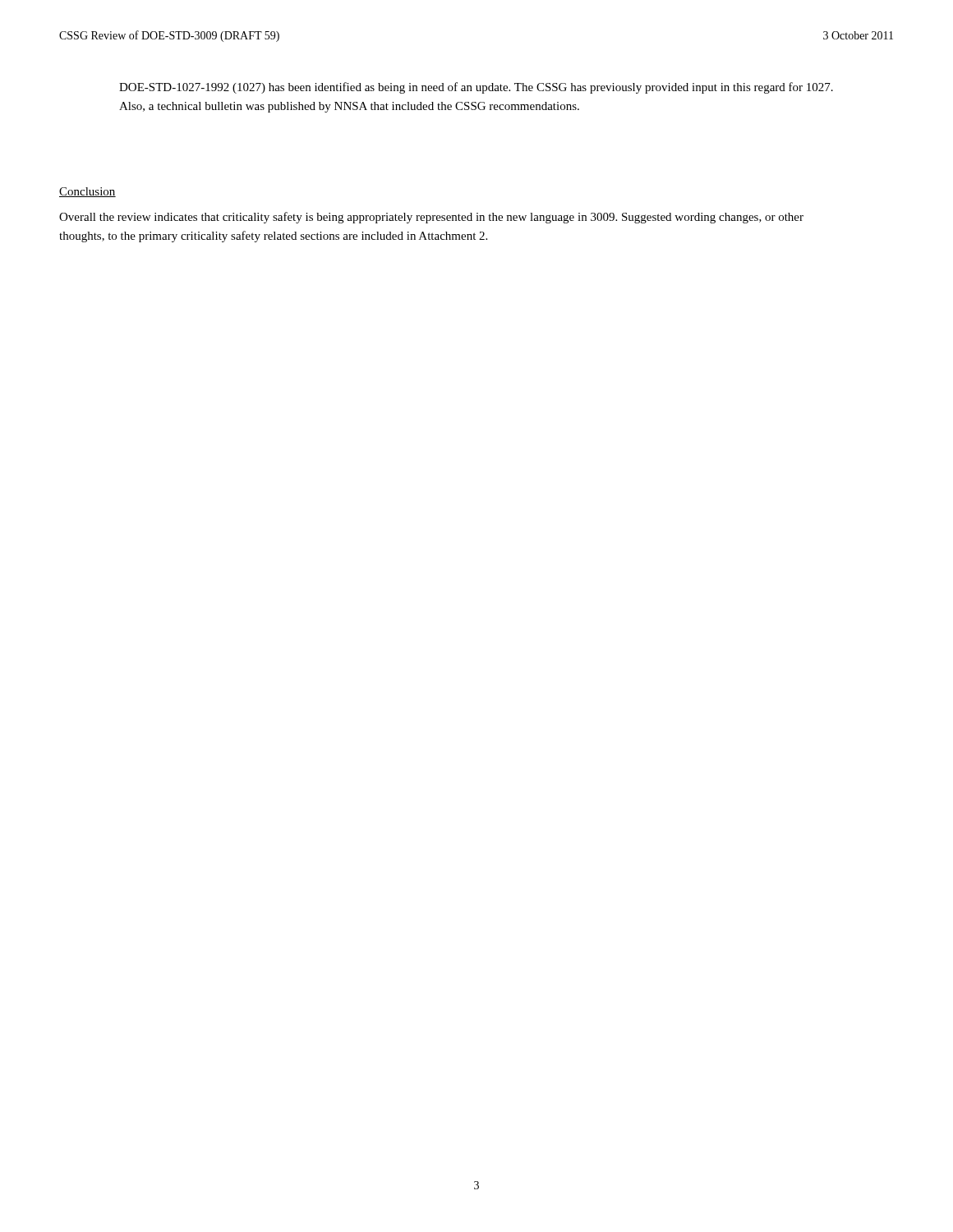
Task: Select the text block containing "DOE-STD-1027-1992 (1027) has been identified as"
Action: pos(476,97)
